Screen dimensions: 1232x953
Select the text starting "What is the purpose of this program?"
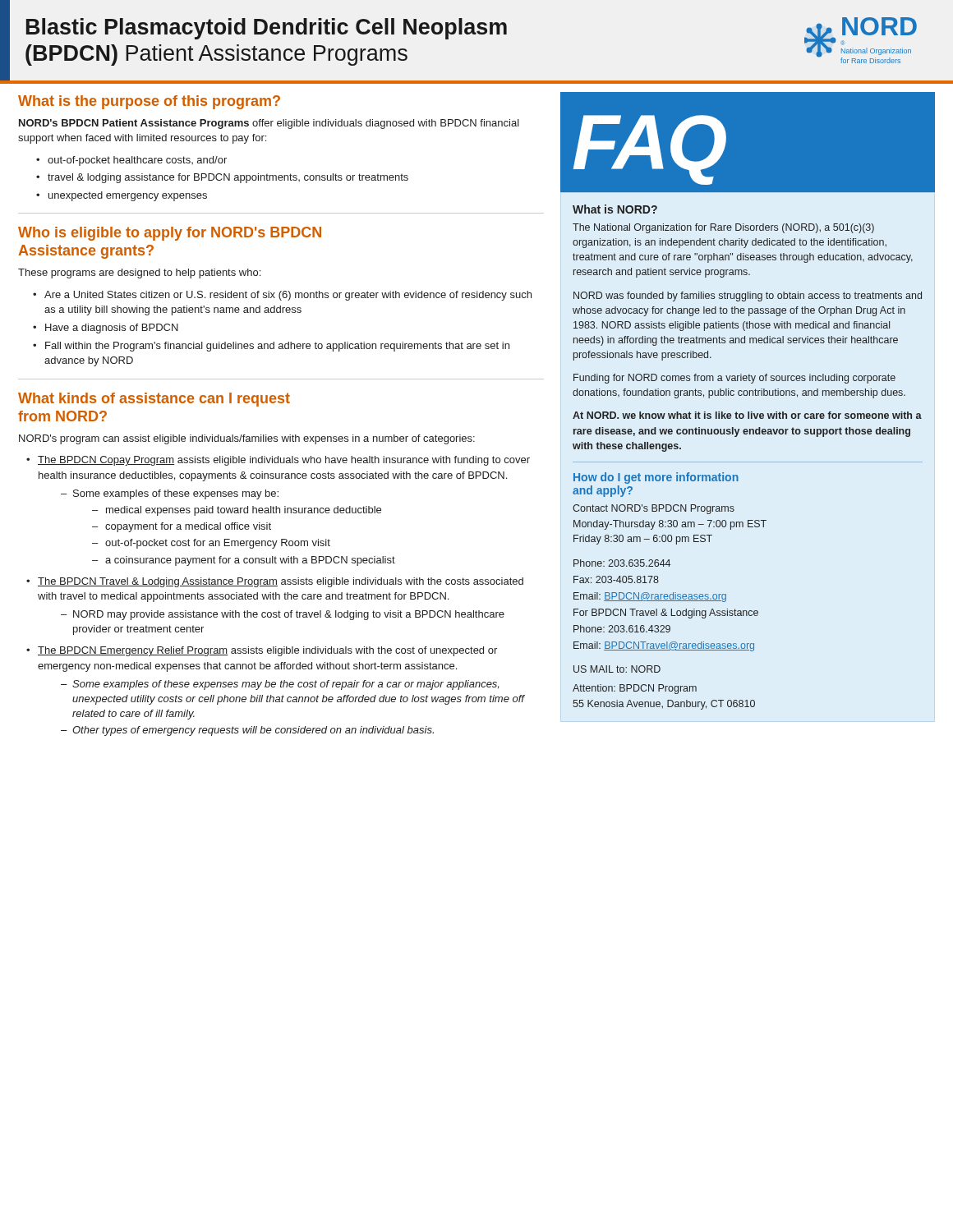click(150, 101)
